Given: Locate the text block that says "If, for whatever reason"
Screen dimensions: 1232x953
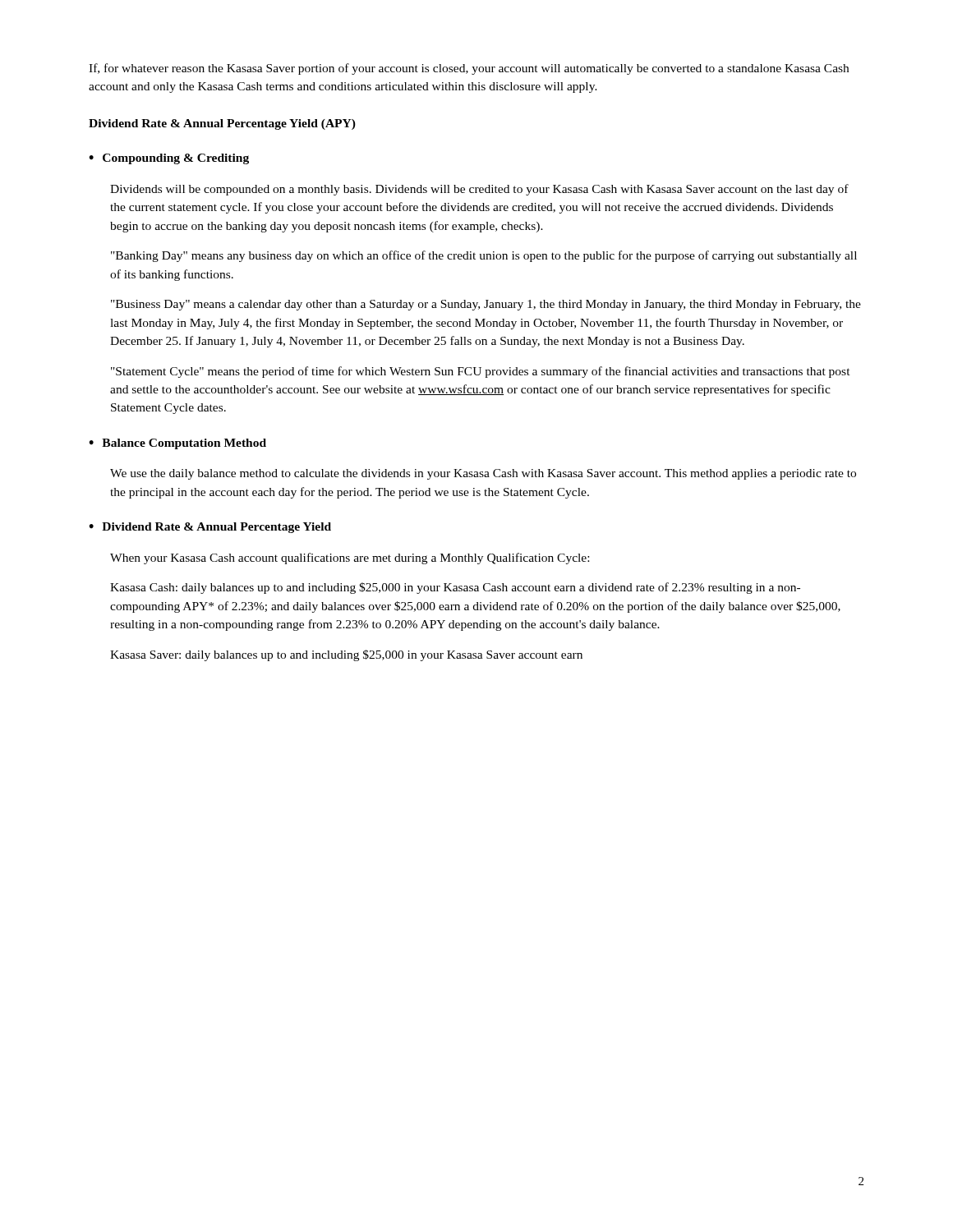Looking at the screenshot, I should 469,77.
